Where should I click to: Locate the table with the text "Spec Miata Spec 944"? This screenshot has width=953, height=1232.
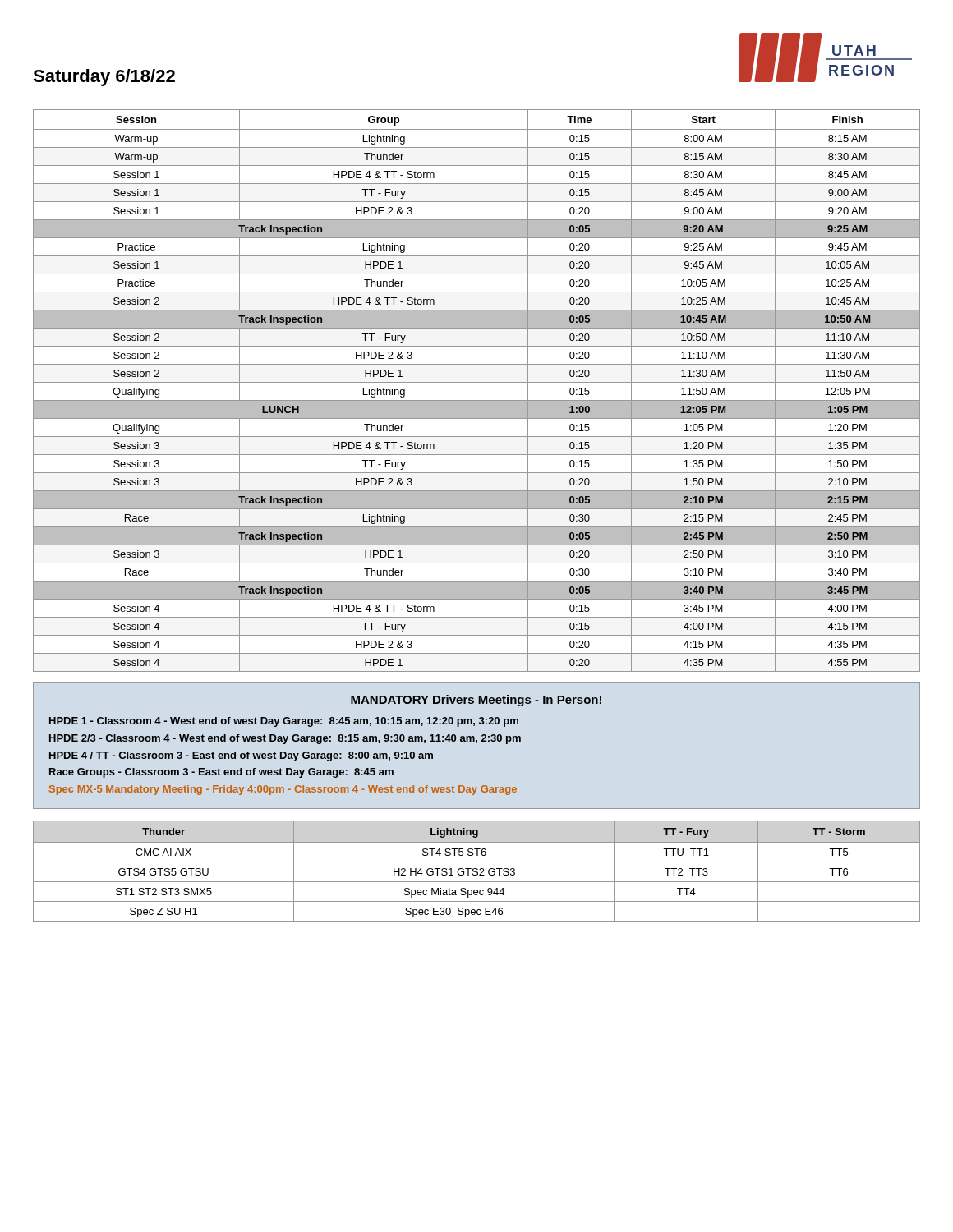476,871
